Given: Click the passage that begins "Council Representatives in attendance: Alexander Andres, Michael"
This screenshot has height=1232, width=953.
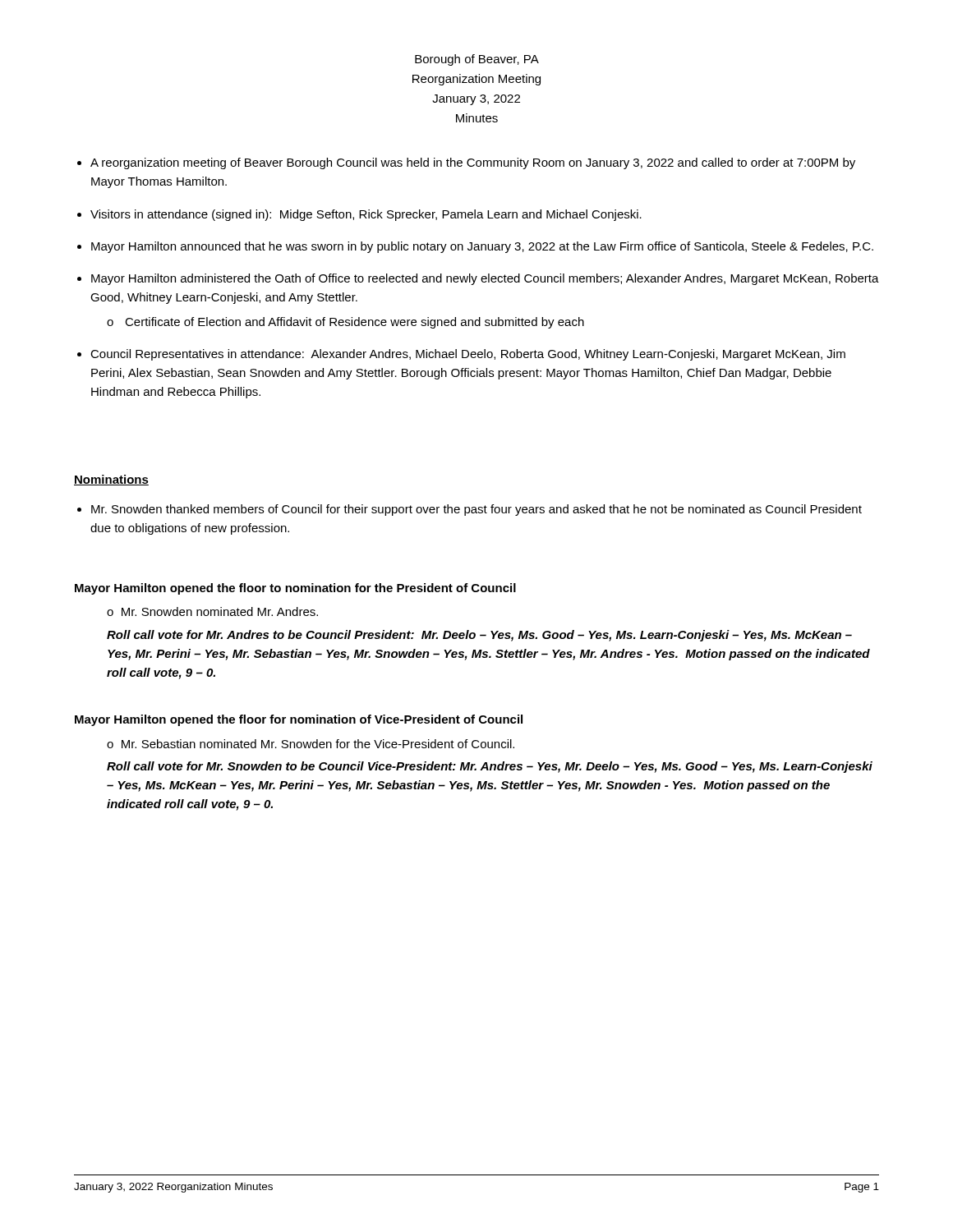Looking at the screenshot, I should [468, 372].
